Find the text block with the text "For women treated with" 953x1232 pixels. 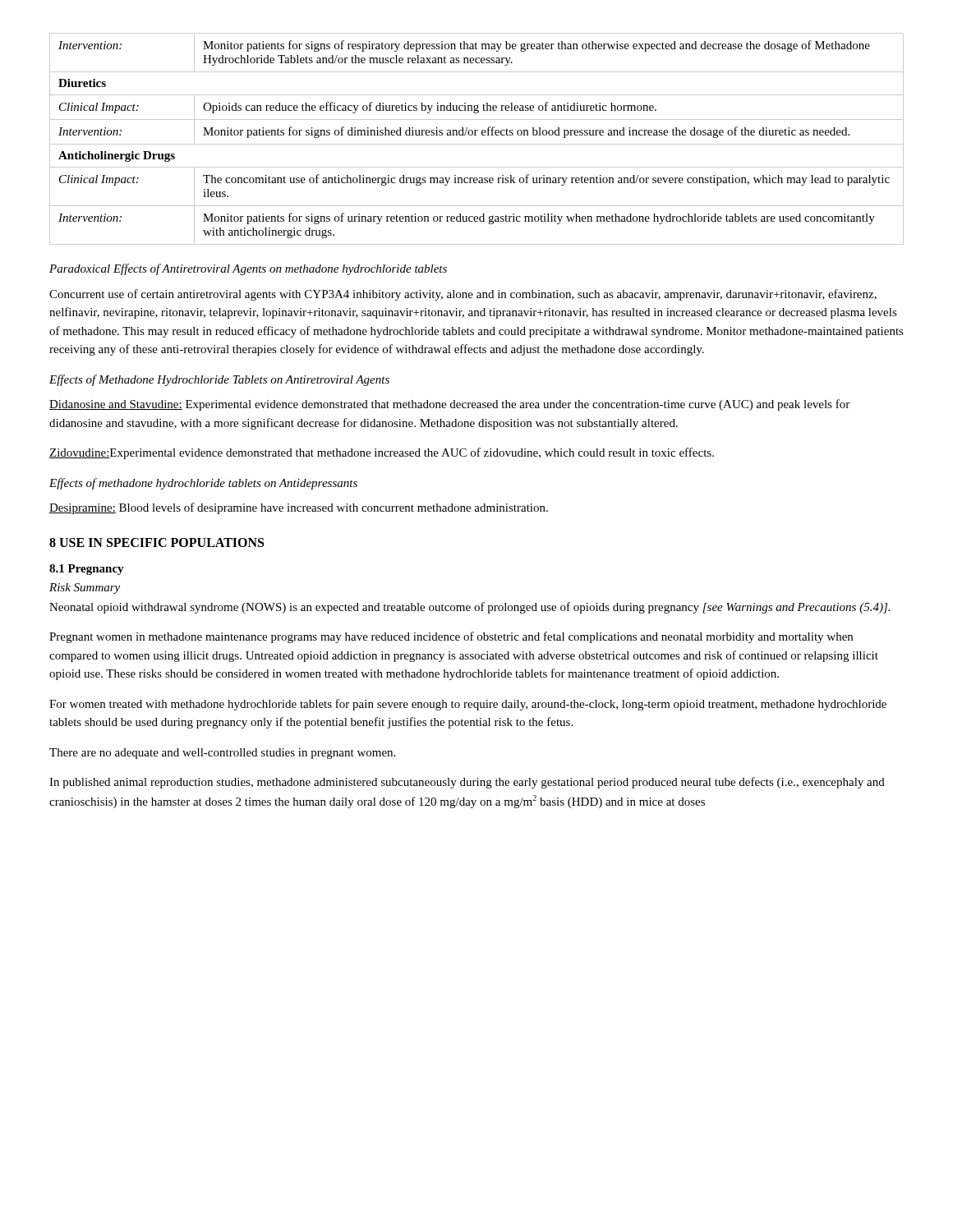[476, 713]
